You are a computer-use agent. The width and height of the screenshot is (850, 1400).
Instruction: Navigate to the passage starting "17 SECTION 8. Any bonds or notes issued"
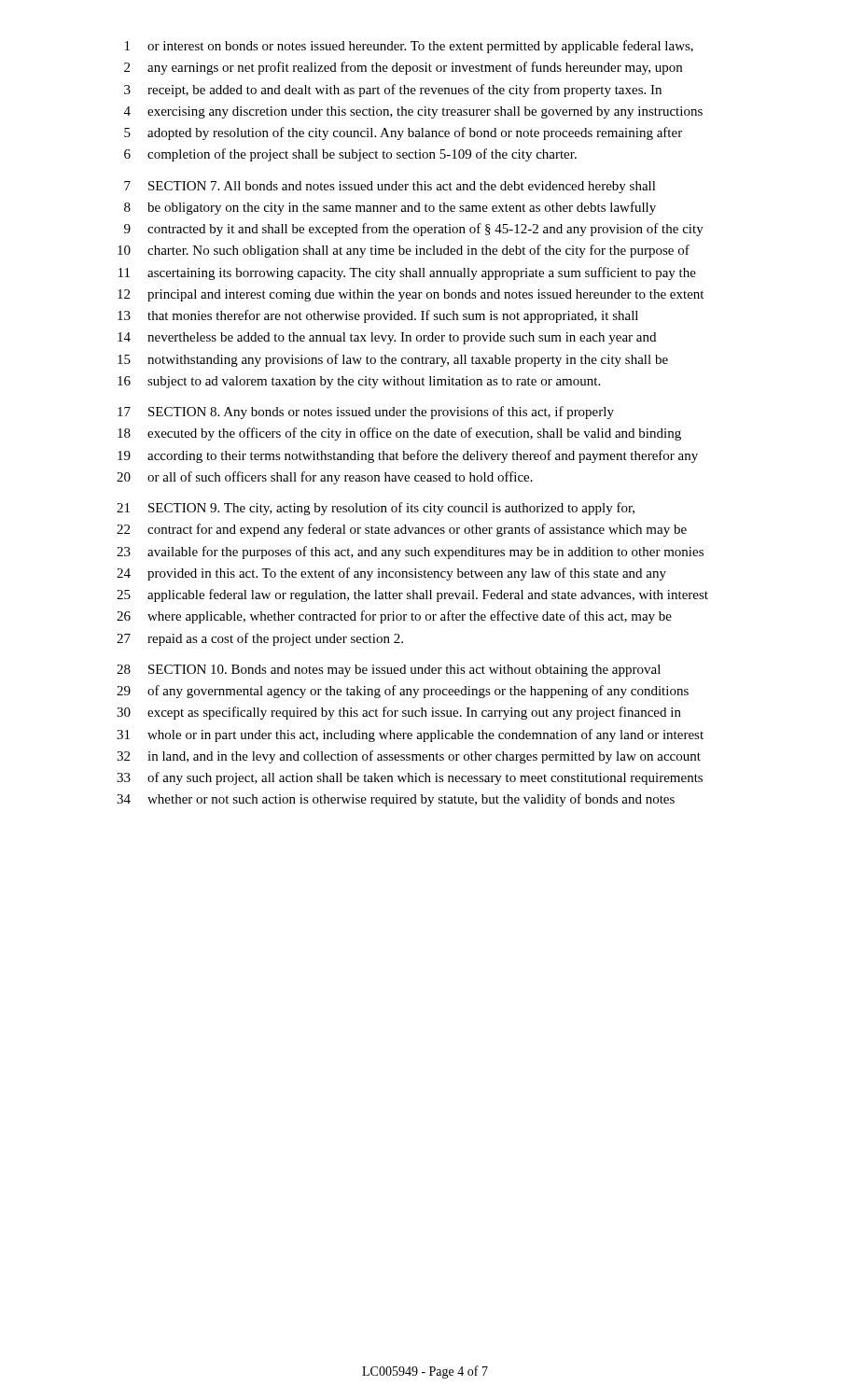[442, 412]
